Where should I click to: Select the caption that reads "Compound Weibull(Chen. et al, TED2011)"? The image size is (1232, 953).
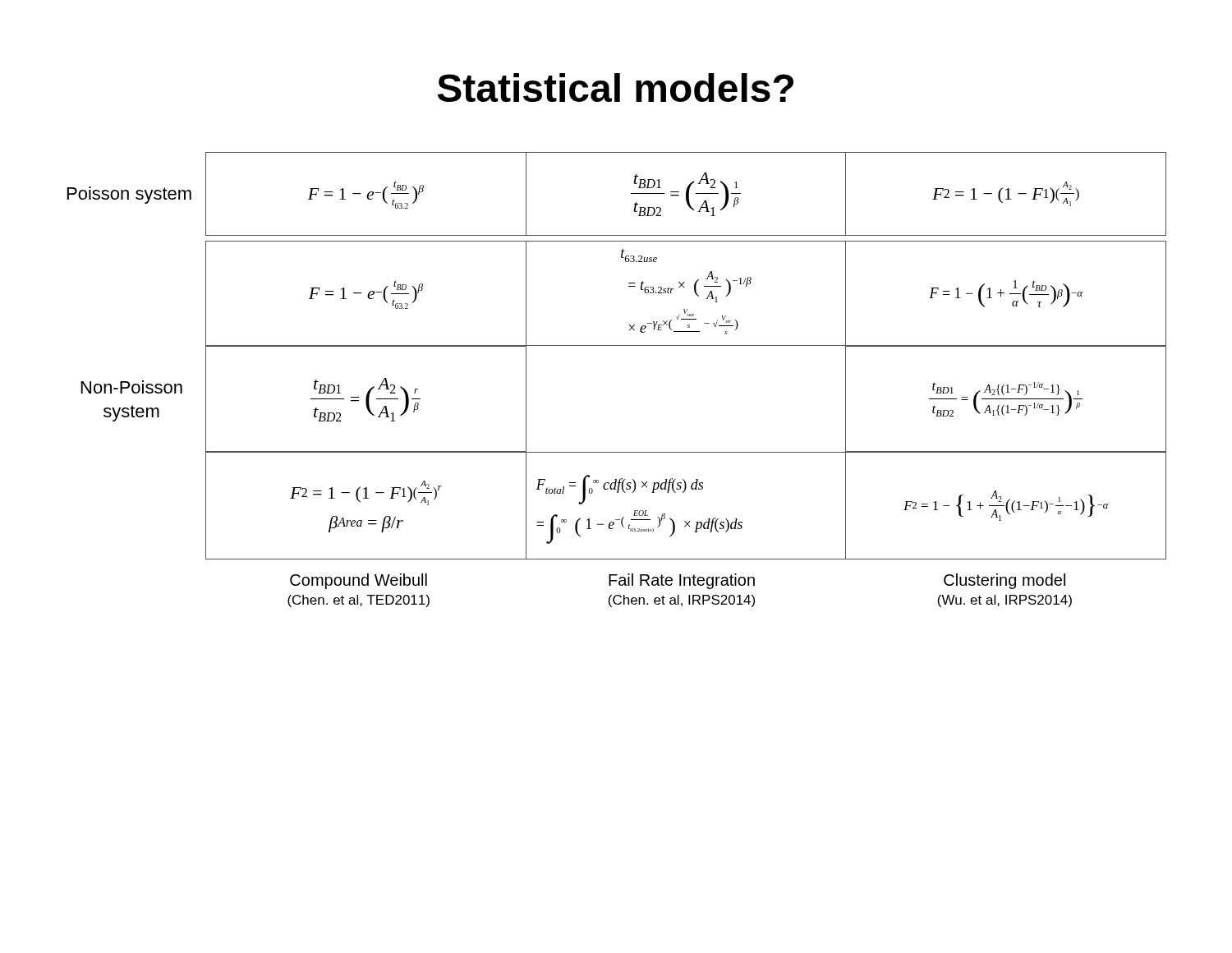tap(359, 590)
